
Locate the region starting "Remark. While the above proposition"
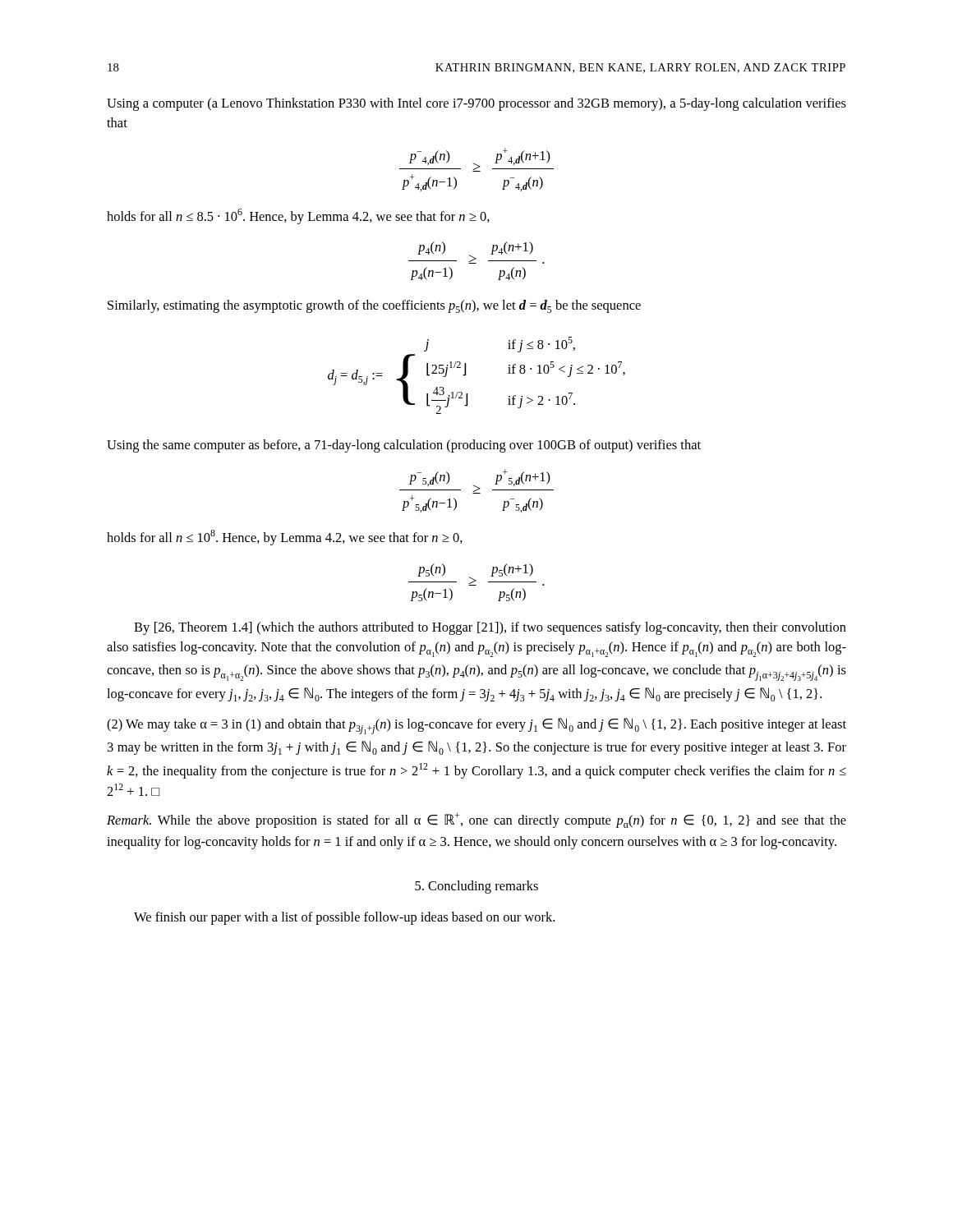click(476, 831)
